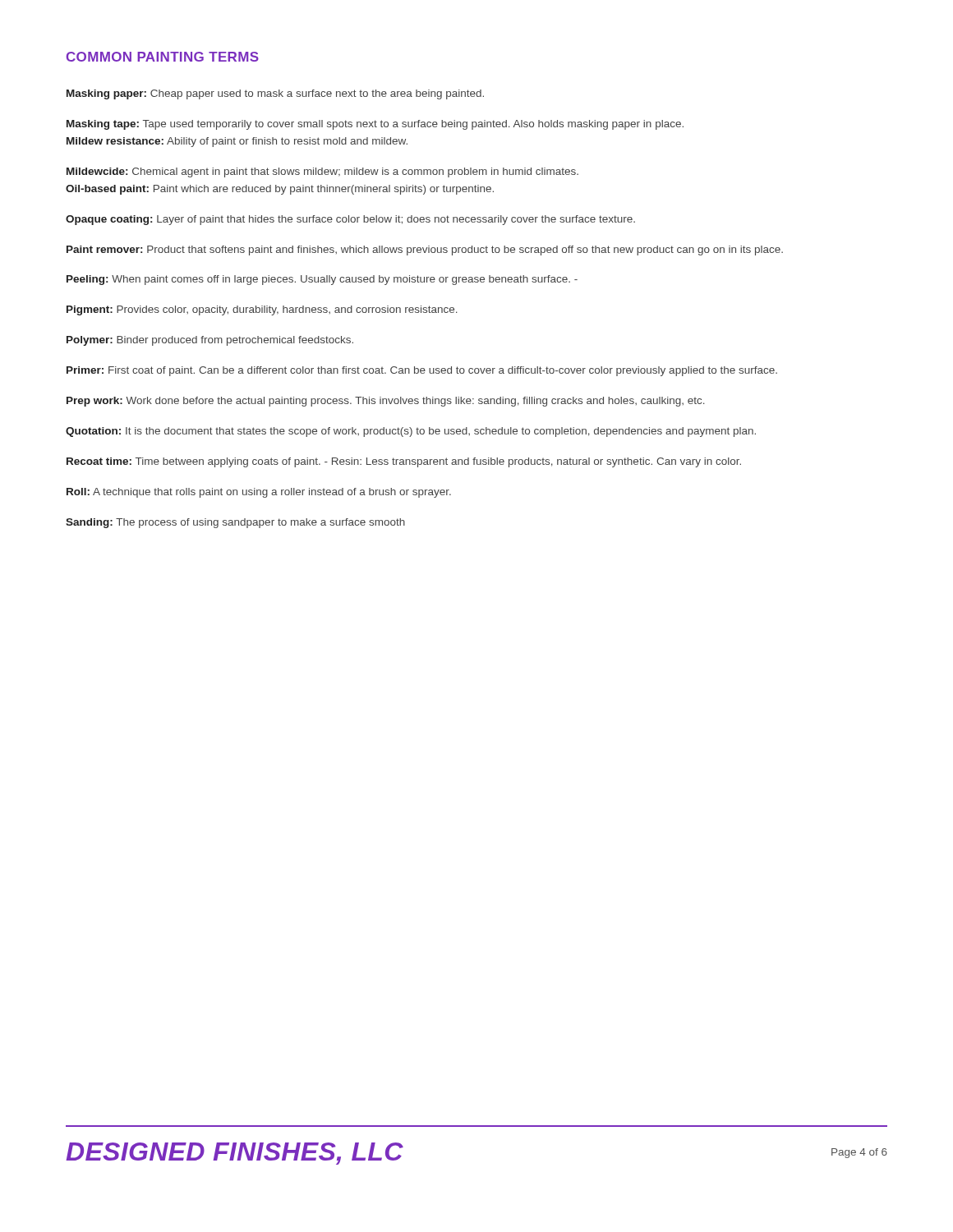Locate the text block that reads "Primer: First coat of paint. Can be a"
This screenshot has width=953, height=1232.
pos(422,370)
